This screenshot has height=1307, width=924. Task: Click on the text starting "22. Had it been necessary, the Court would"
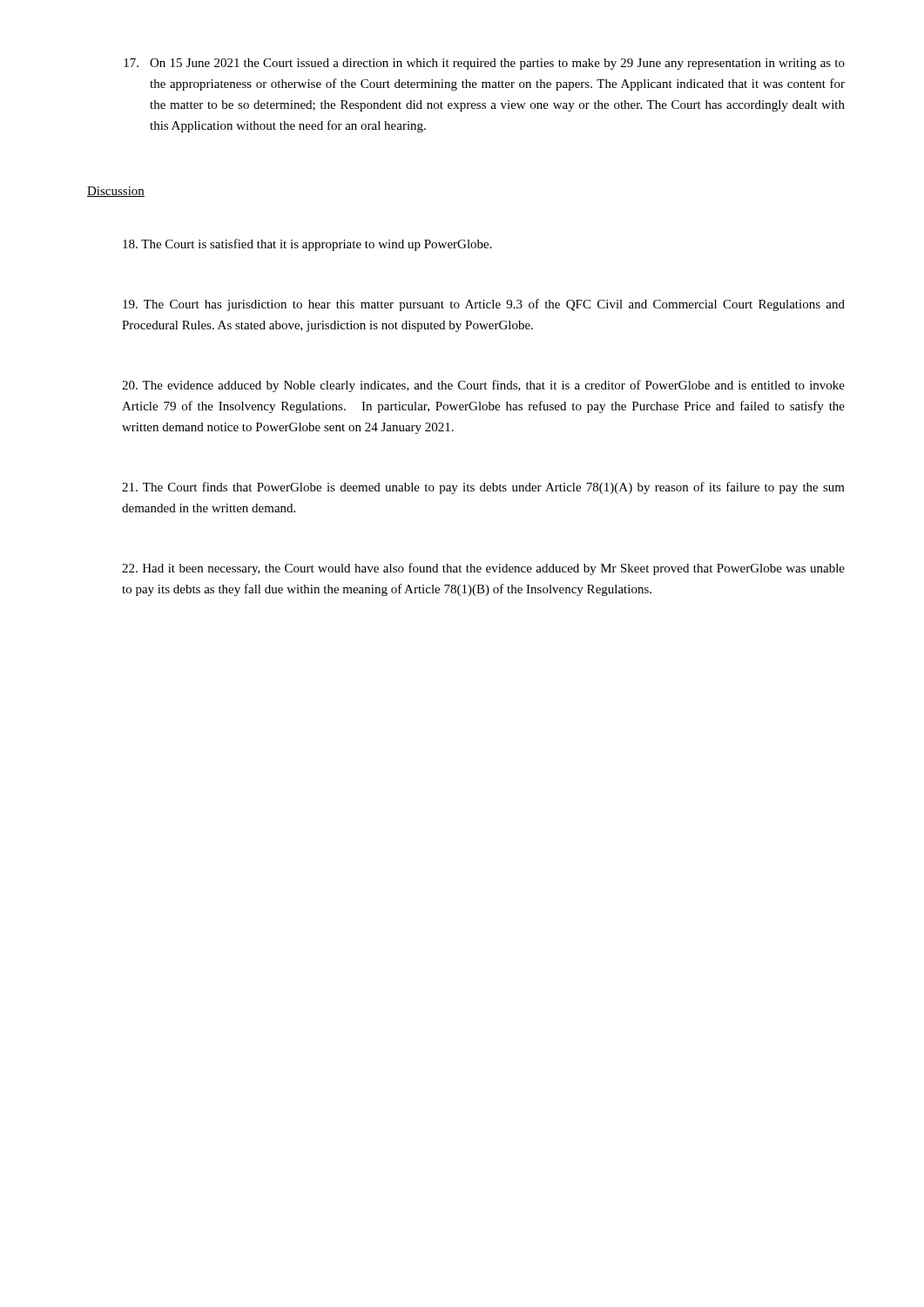click(x=483, y=579)
